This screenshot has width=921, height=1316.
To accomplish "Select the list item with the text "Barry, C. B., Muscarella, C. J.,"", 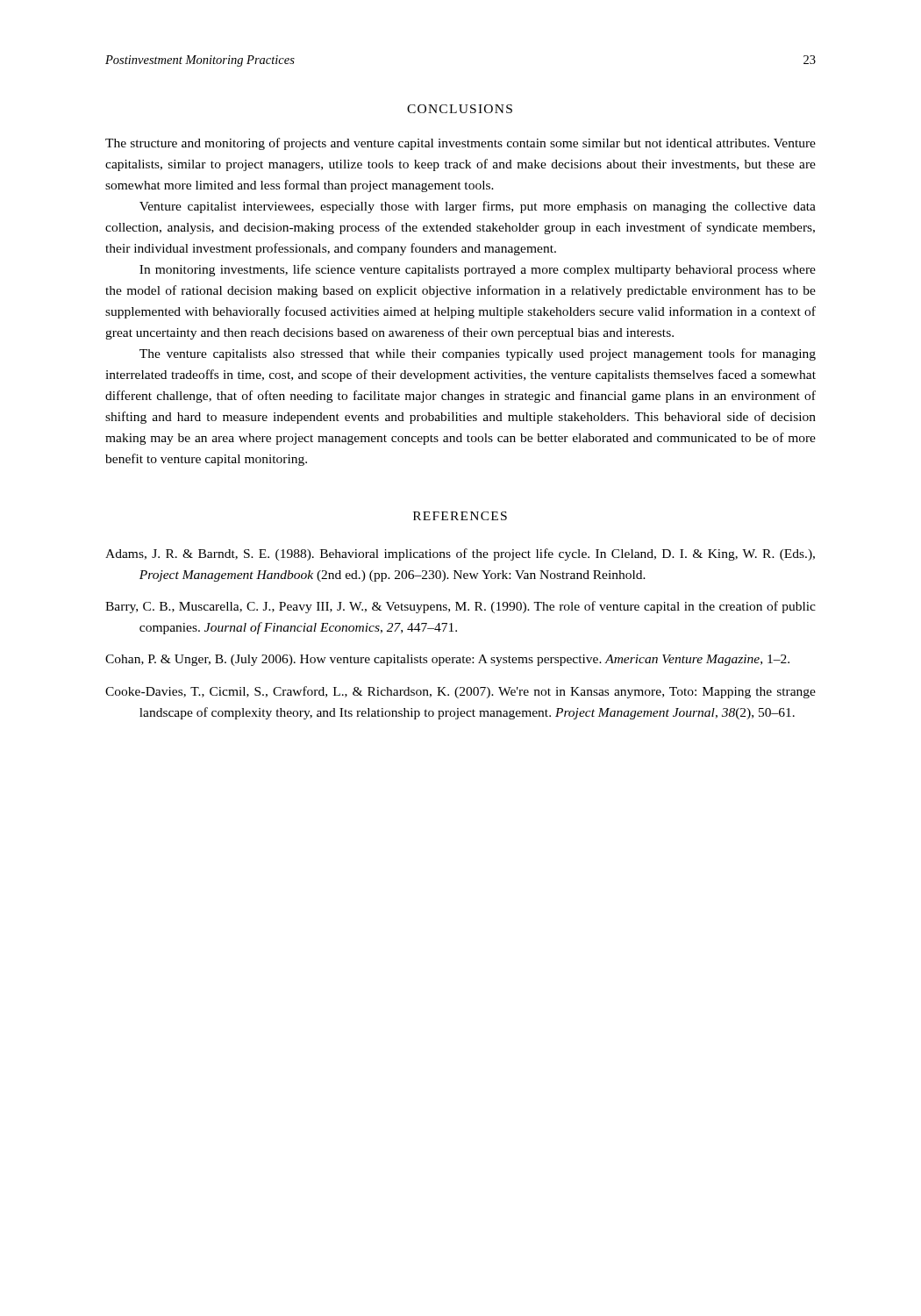I will [460, 617].
